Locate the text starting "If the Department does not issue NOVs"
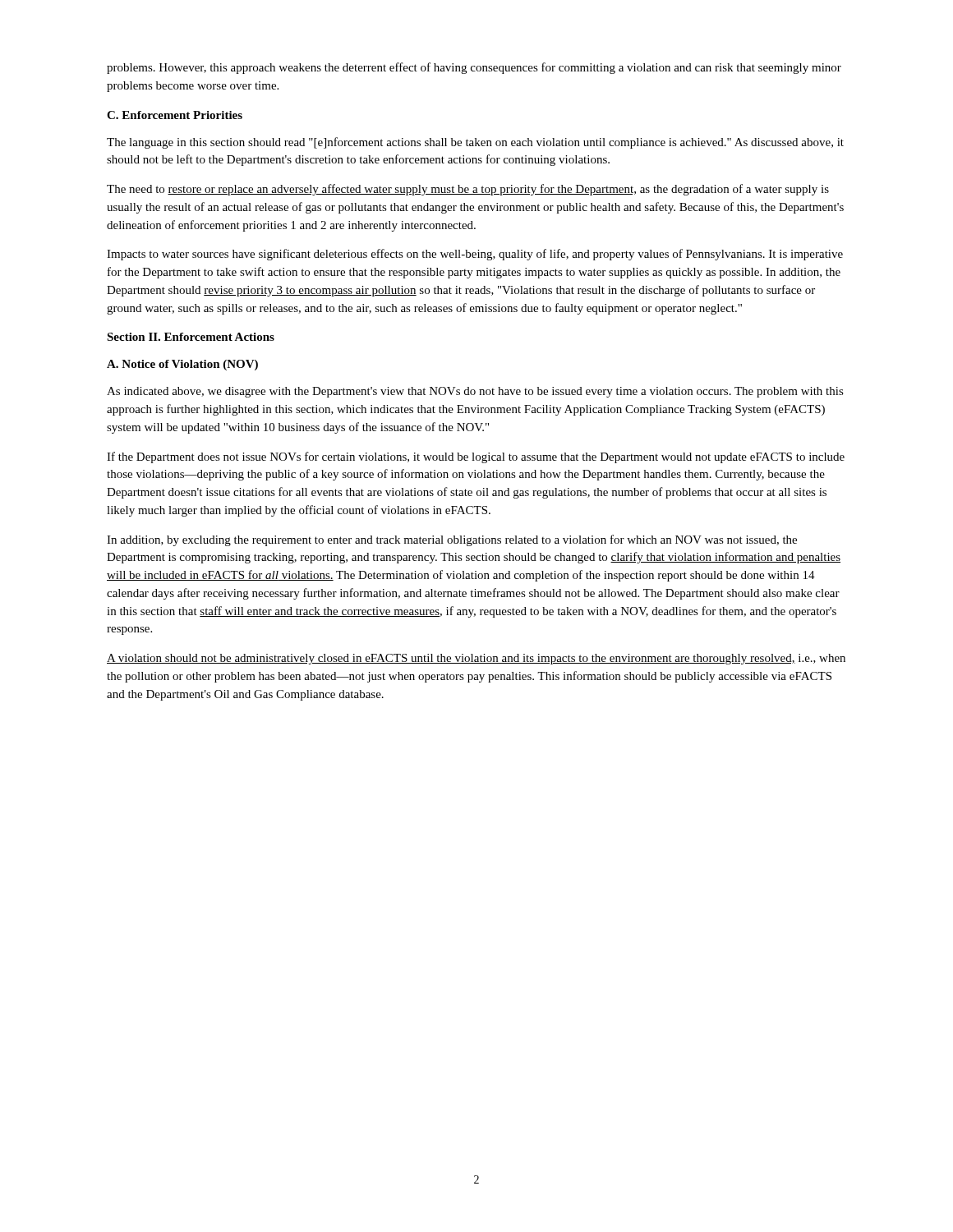Screen dimensions: 1232x953 click(476, 484)
